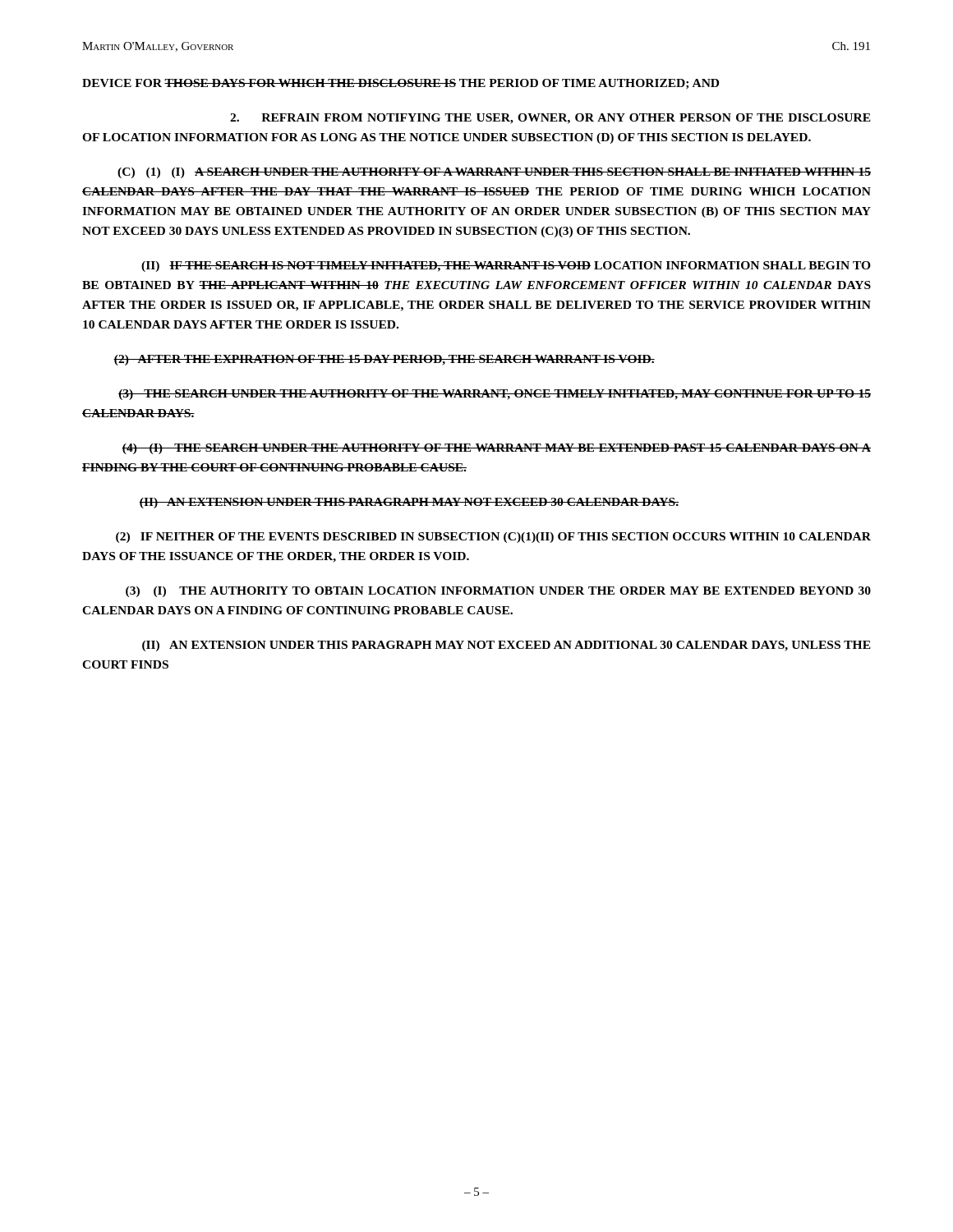Click the passage that begins "(3) (I) THE AUTHORITY TO OBTAIN LOCATION INFORMATION"
This screenshot has width=953, height=1232.
click(476, 600)
